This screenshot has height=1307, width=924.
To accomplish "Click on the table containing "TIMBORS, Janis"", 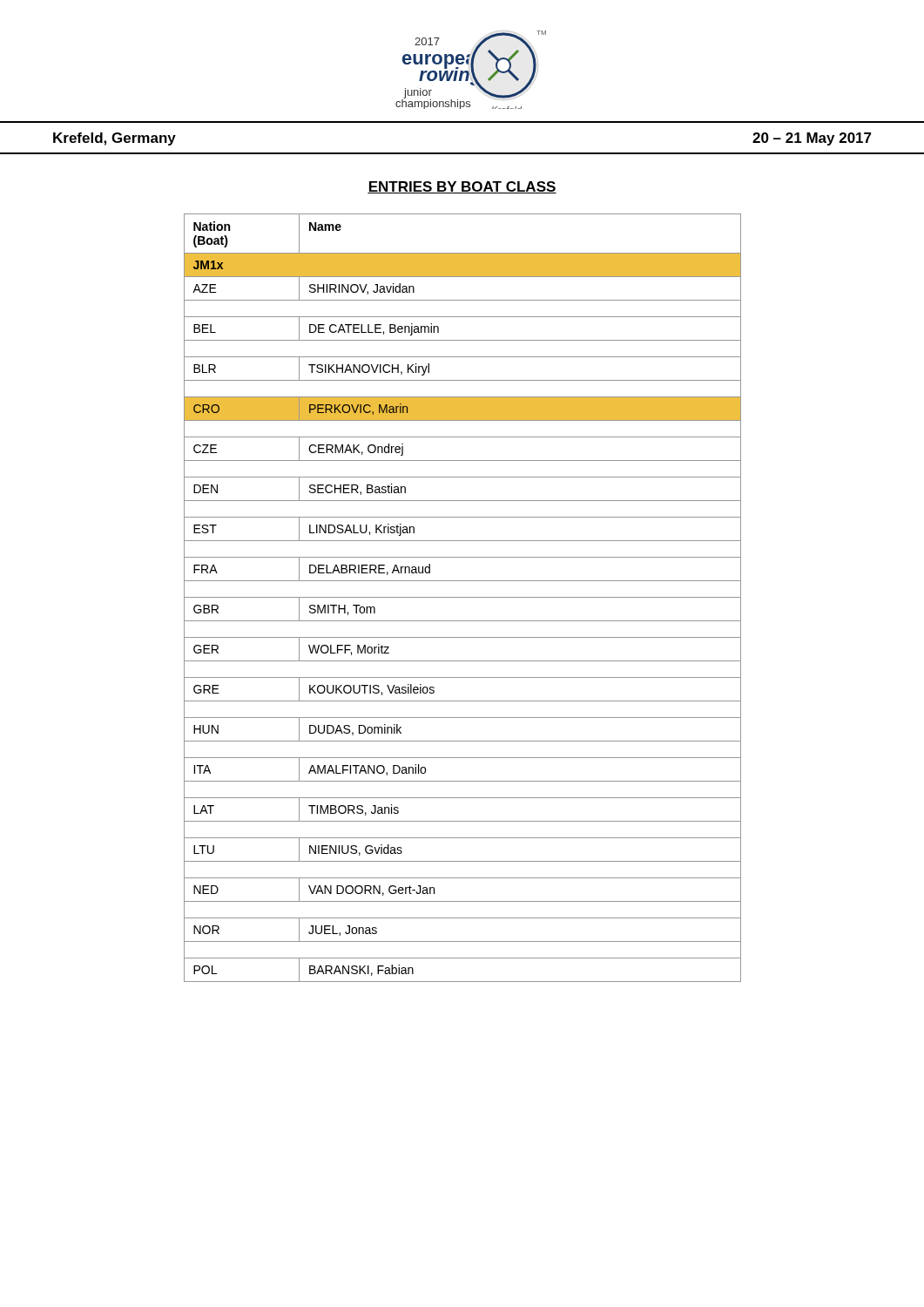I will tap(462, 598).
